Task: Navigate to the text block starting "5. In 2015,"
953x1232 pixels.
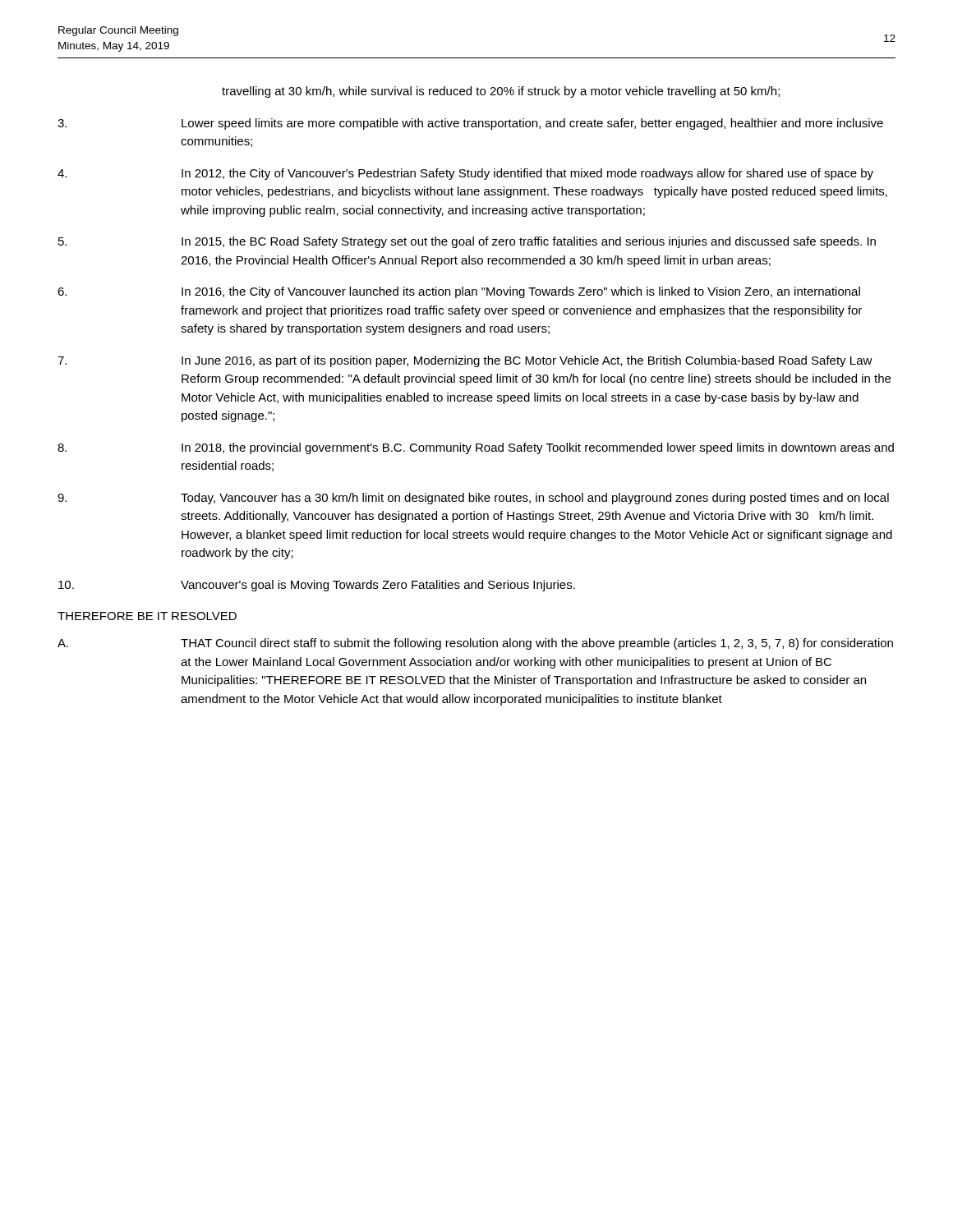Action: coord(476,251)
